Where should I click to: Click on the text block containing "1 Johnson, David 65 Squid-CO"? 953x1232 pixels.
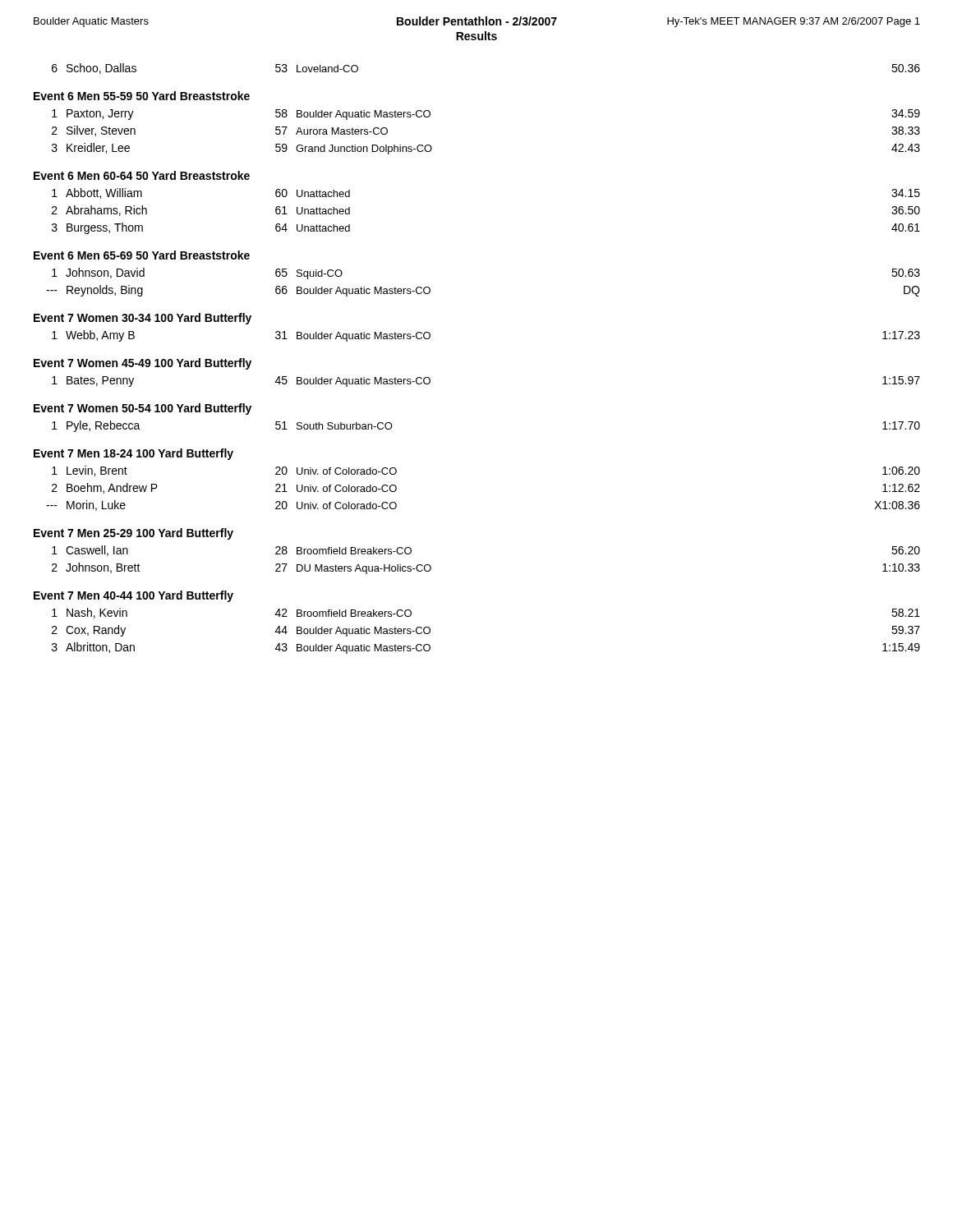point(101,273)
